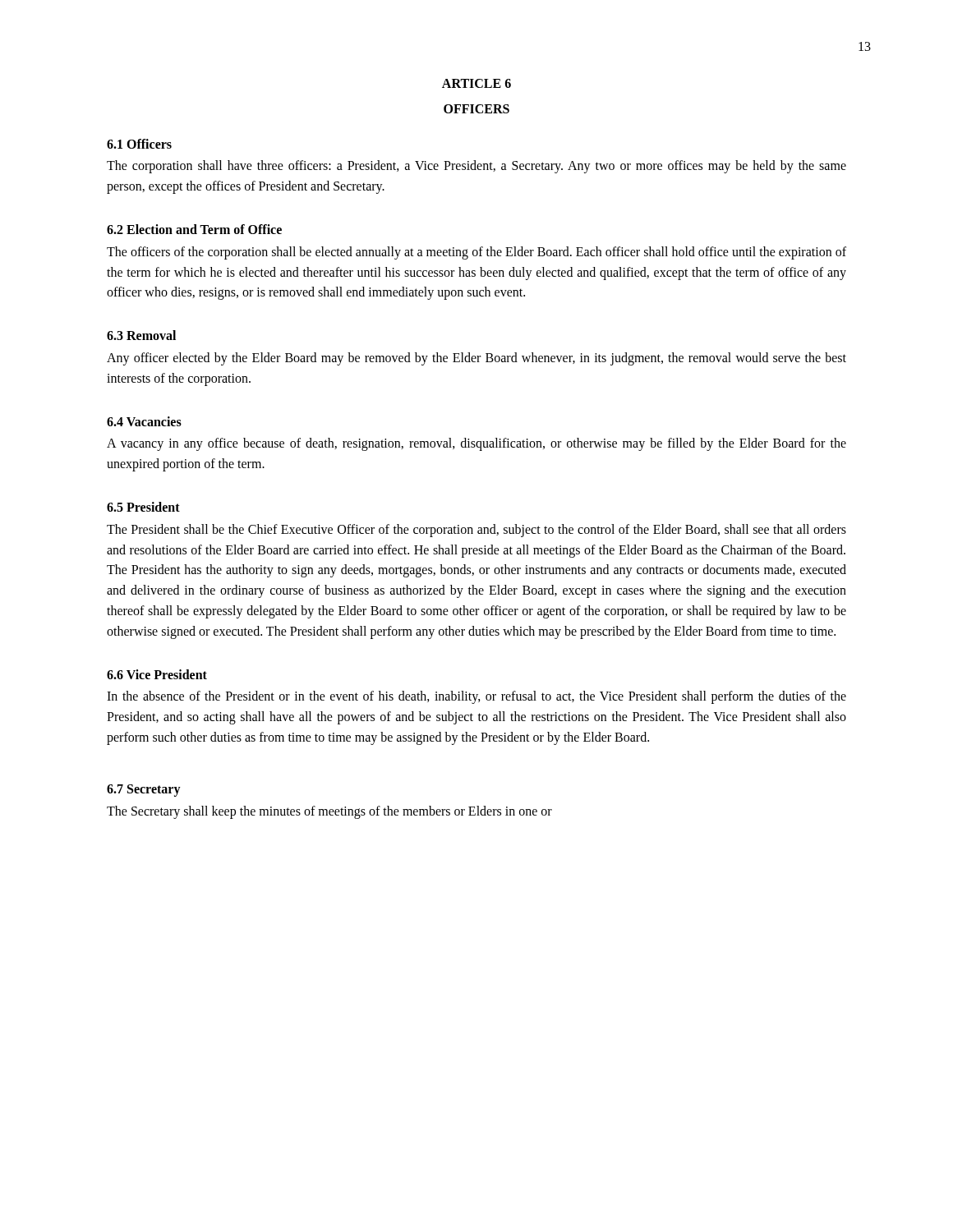Image resolution: width=953 pixels, height=1232 pixels.
Task: Find the block on this page that starts "Any officer elected by the"
Action: (476, 368)
